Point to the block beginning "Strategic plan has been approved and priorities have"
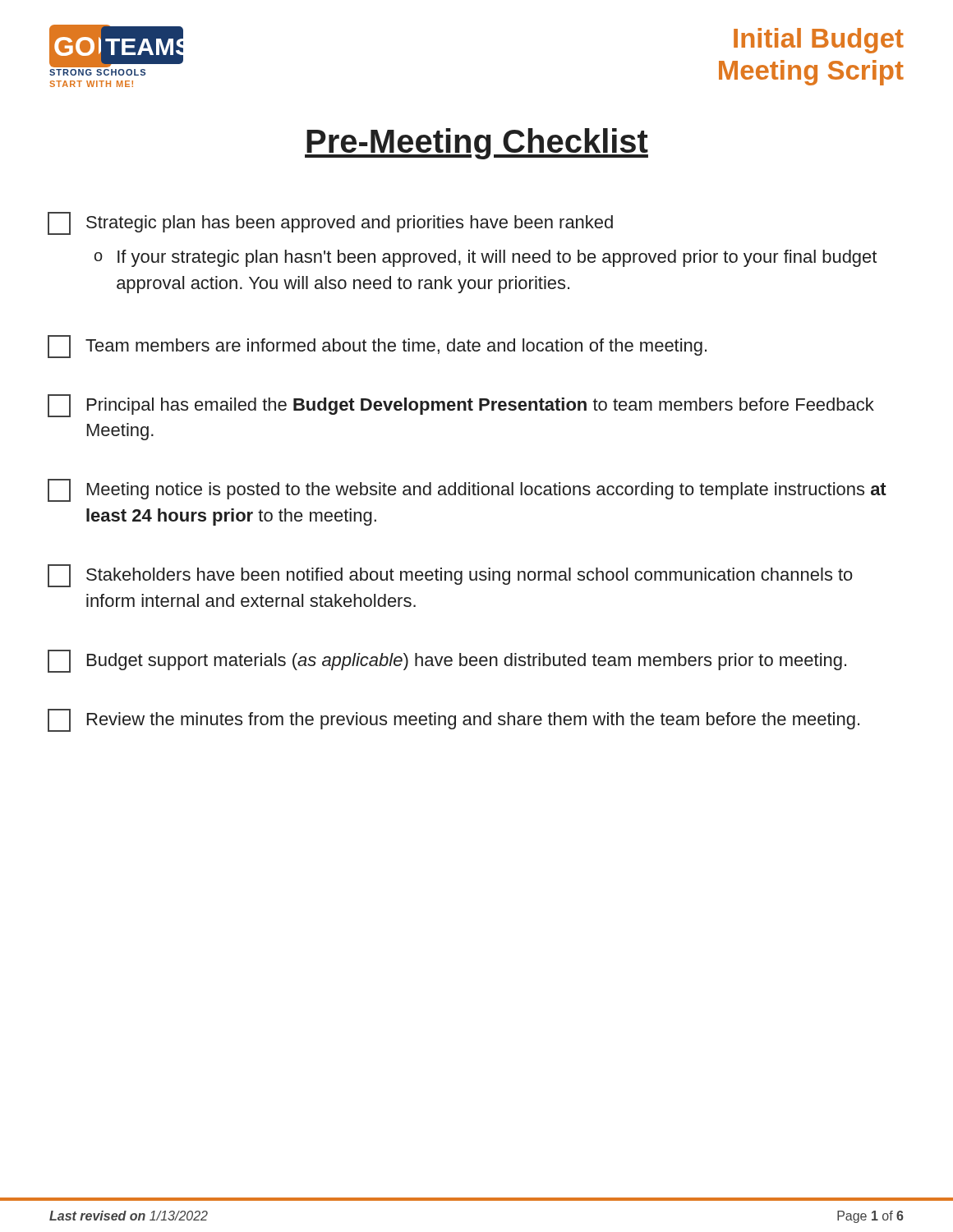The height and width of the screenshot is (1232, 953). (x=476, y=254)
